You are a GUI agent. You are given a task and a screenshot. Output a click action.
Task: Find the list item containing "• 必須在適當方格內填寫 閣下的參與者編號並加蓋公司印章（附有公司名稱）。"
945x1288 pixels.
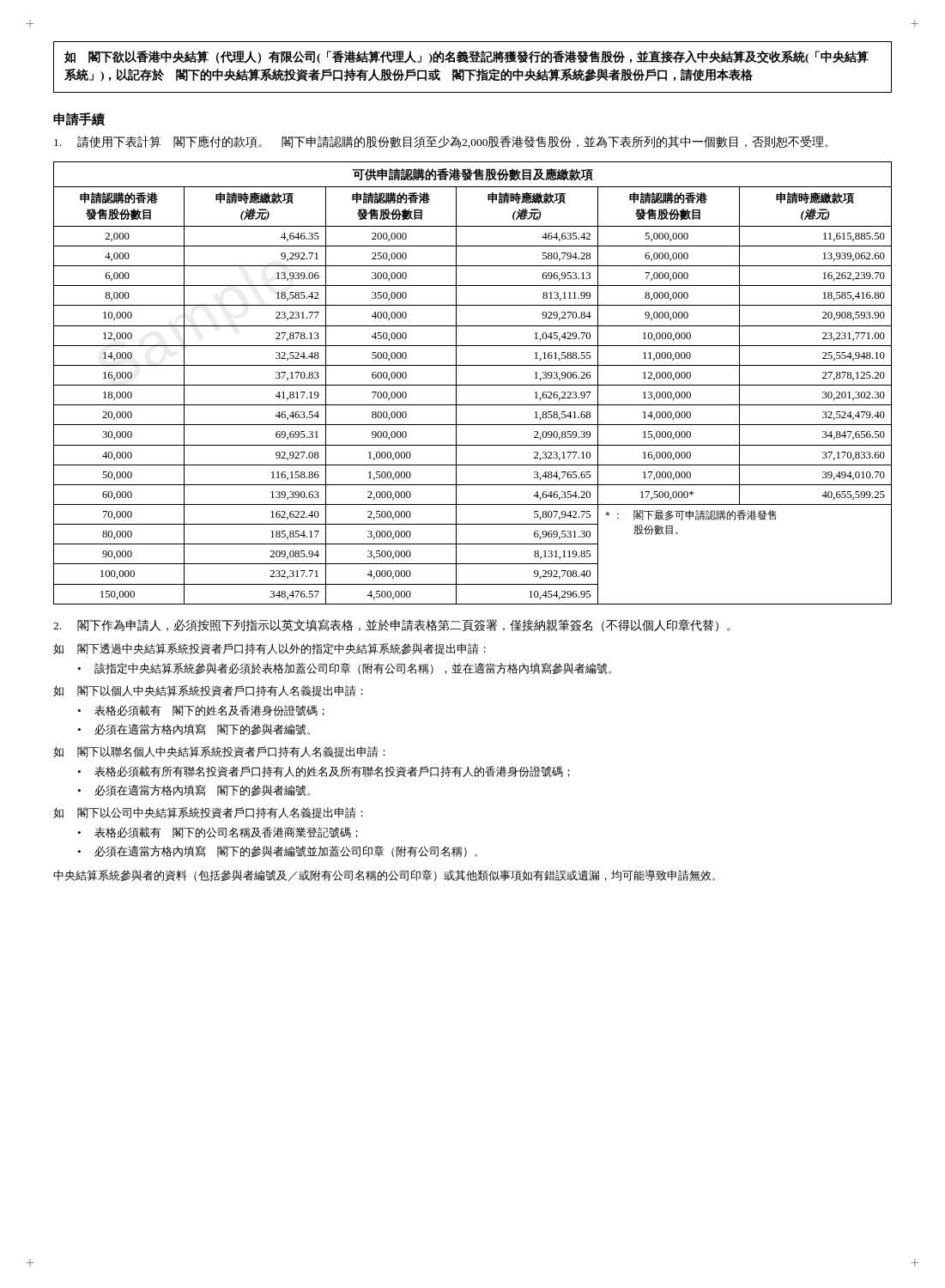tap(281, 852)
